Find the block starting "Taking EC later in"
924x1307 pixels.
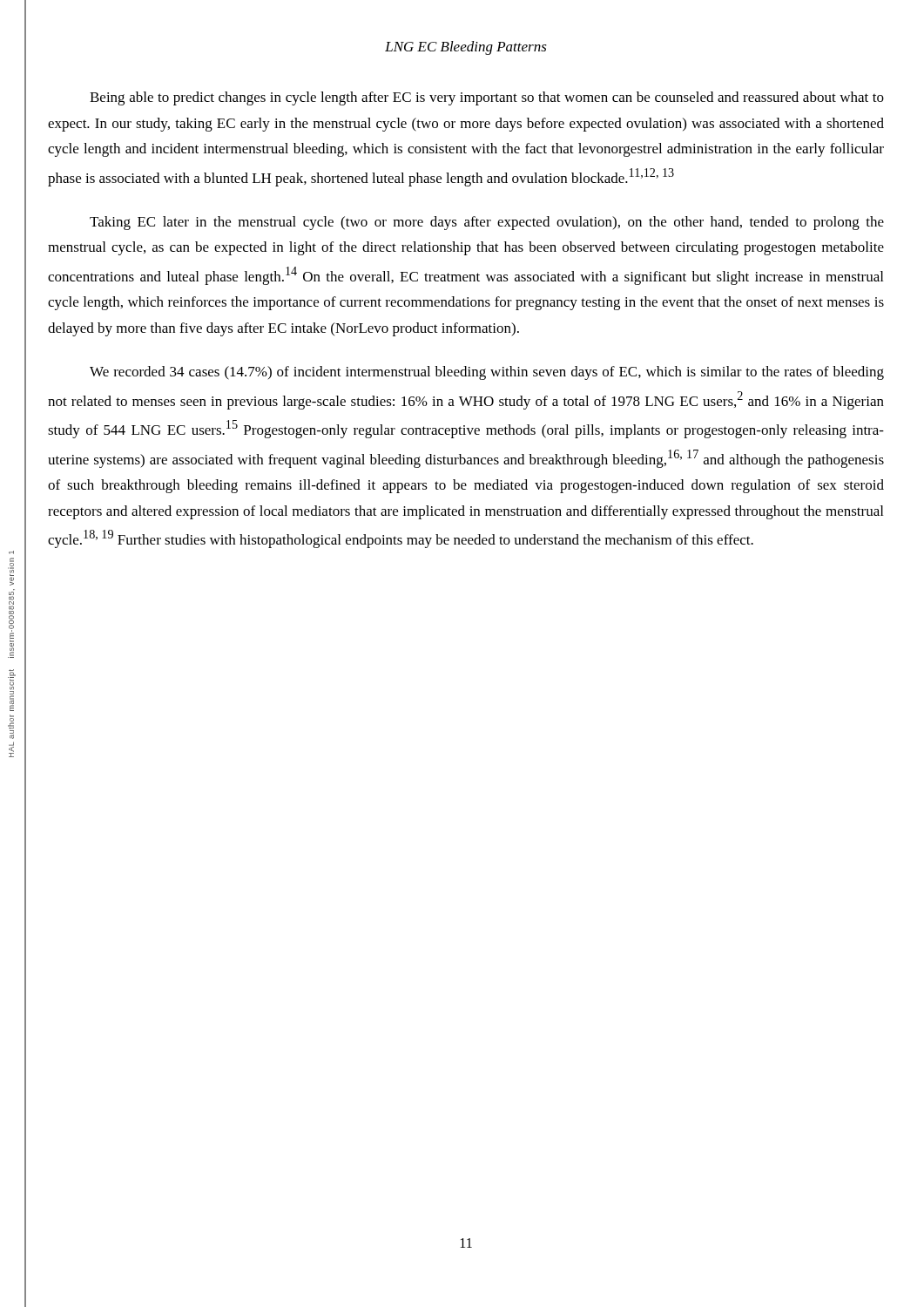pyautogui.click(x=466, y=275)
